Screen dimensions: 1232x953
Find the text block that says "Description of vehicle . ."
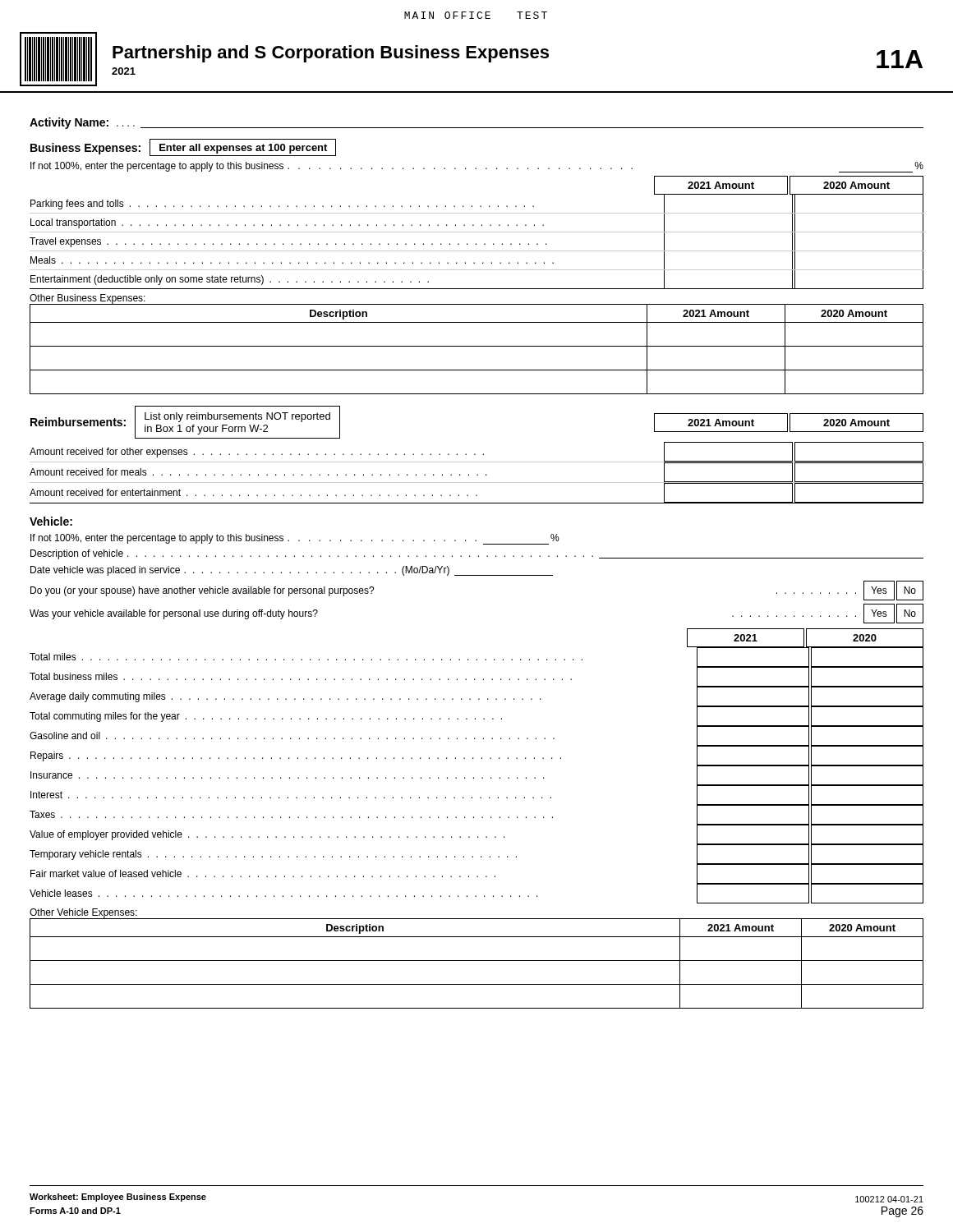(476, 554)
